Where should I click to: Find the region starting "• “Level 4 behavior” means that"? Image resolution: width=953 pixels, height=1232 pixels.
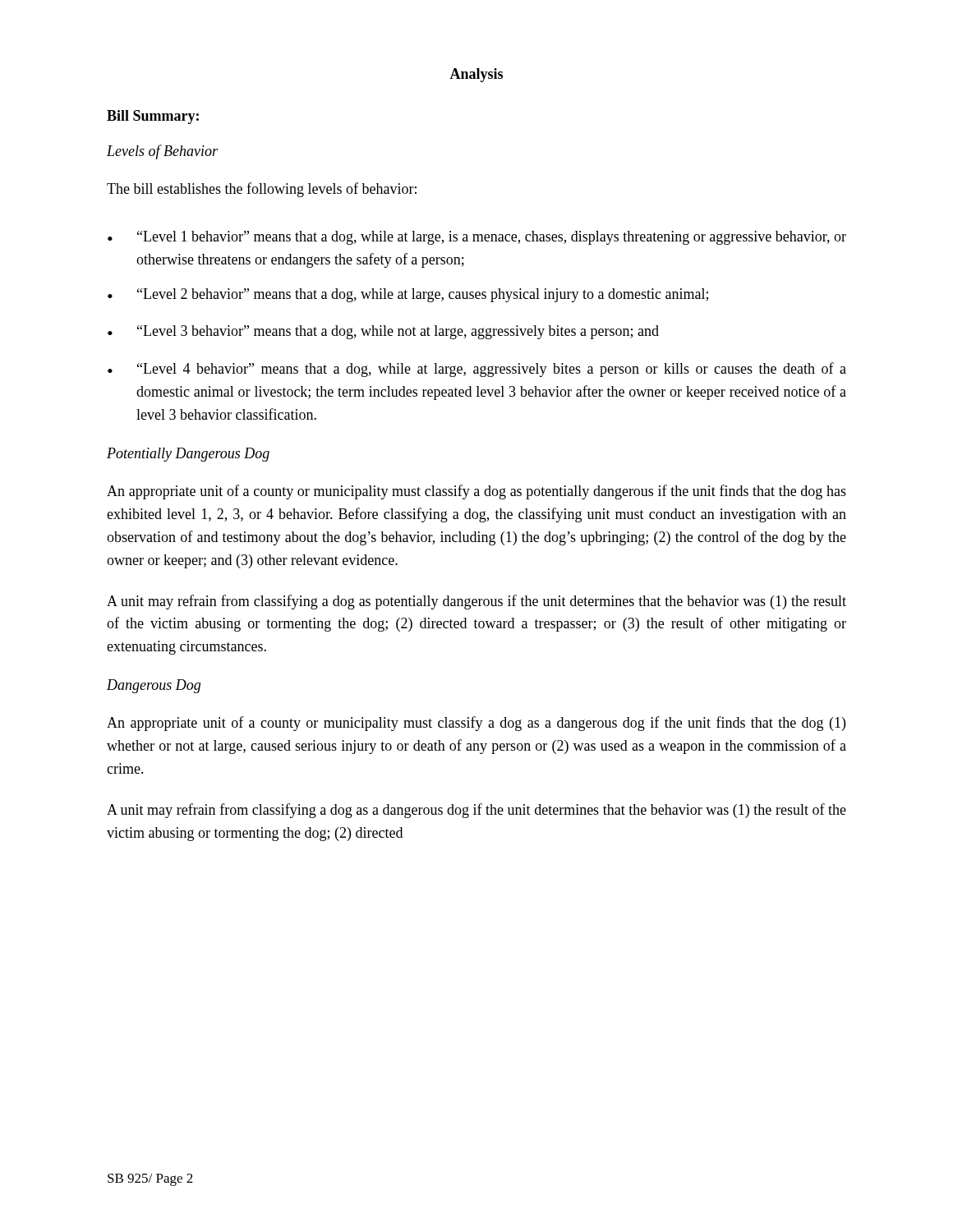476,393
